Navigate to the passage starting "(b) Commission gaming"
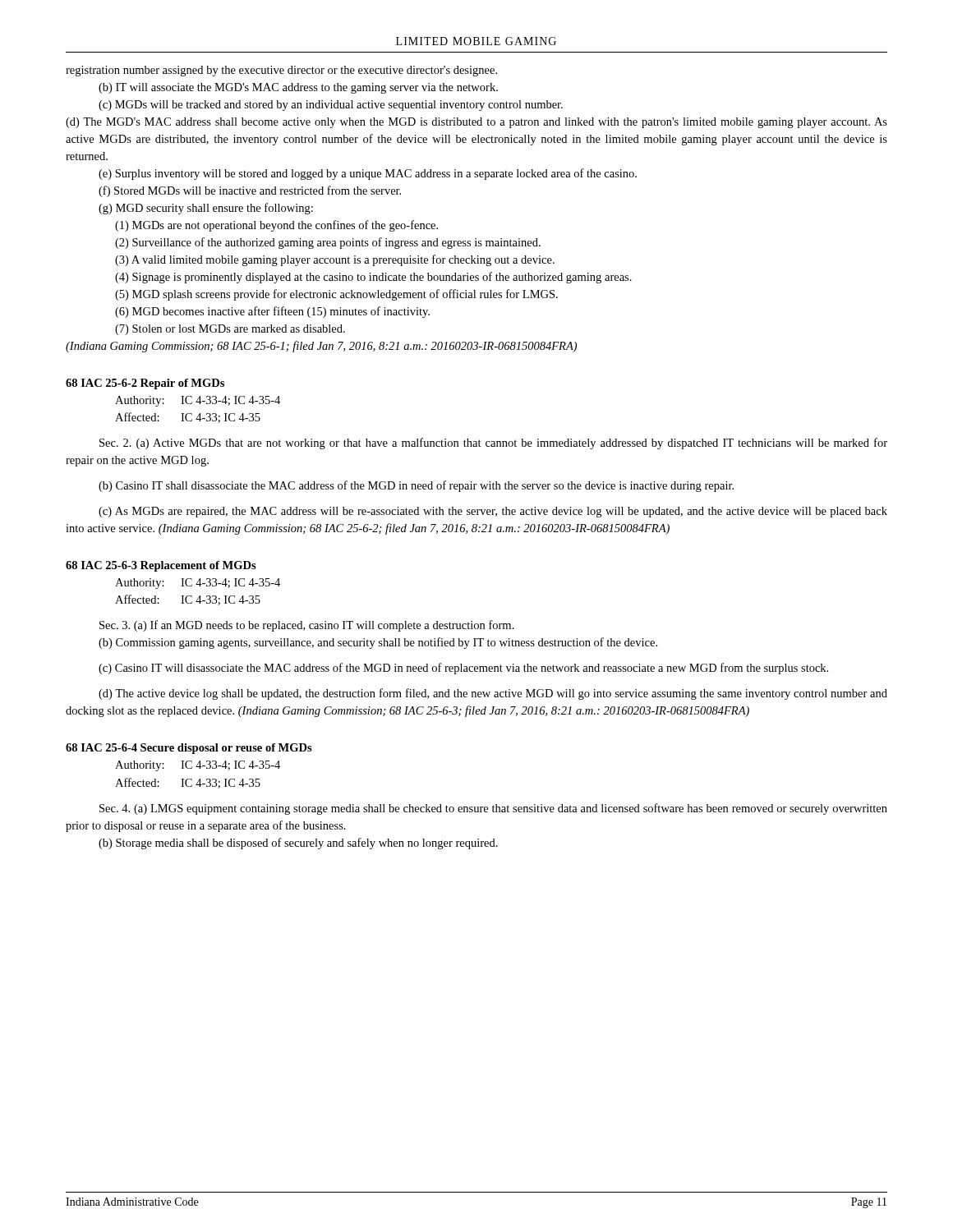This screenshot has width=953, height=1232. click(378, 643)
